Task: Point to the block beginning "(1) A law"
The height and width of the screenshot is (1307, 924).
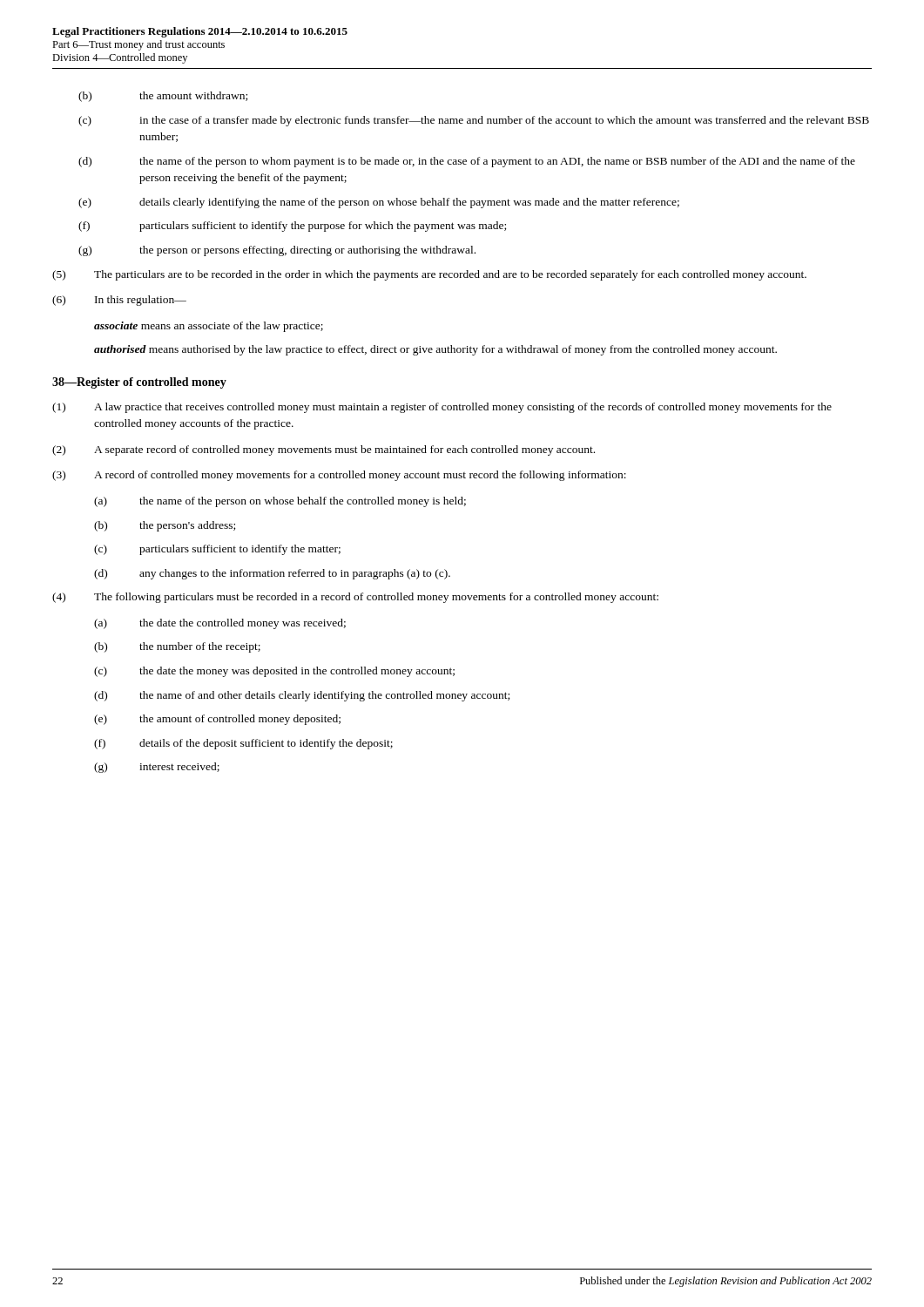Action: pos(462,415)
